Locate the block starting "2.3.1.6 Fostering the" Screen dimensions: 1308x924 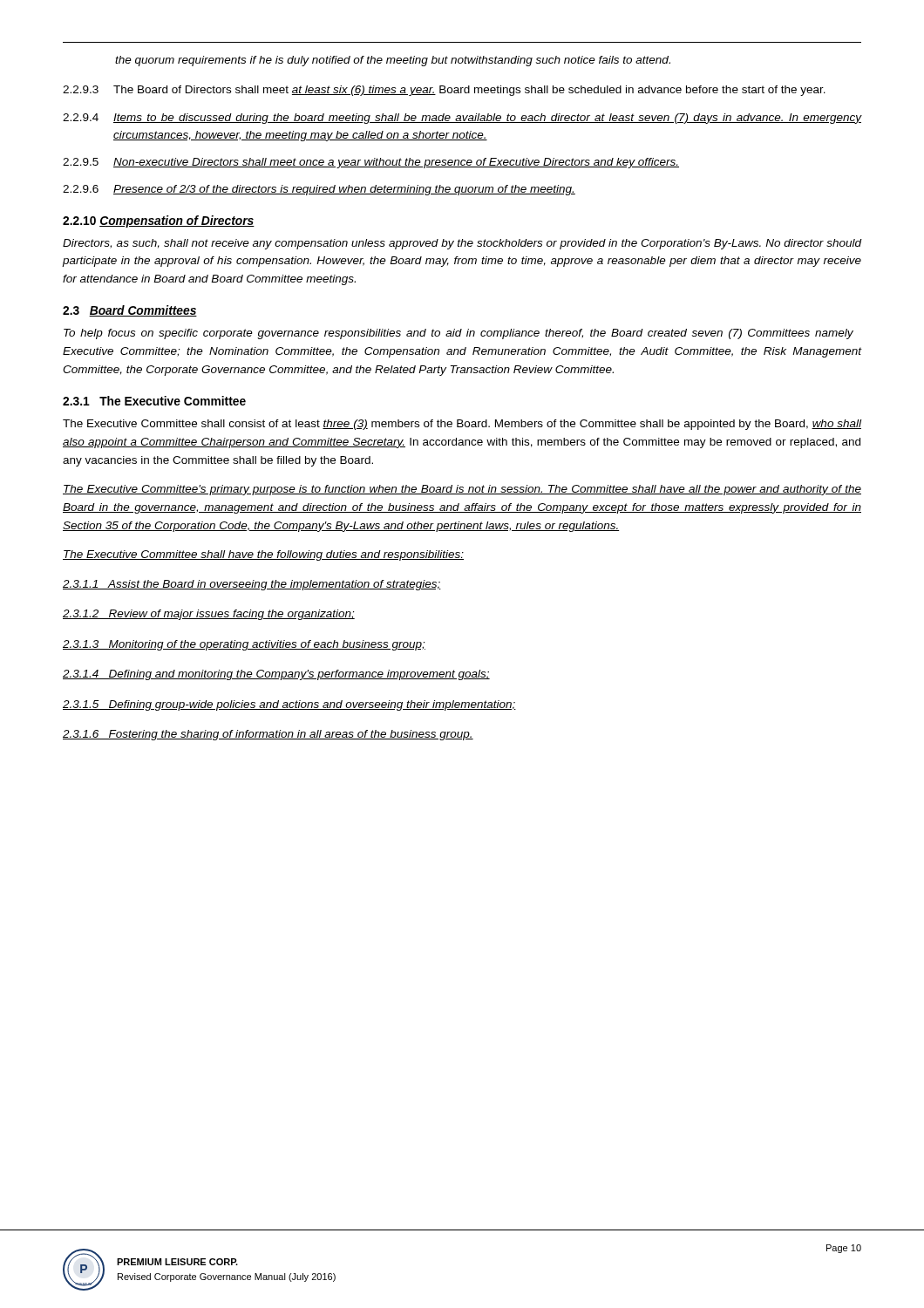pyautogui.click(x=462, y=735)
